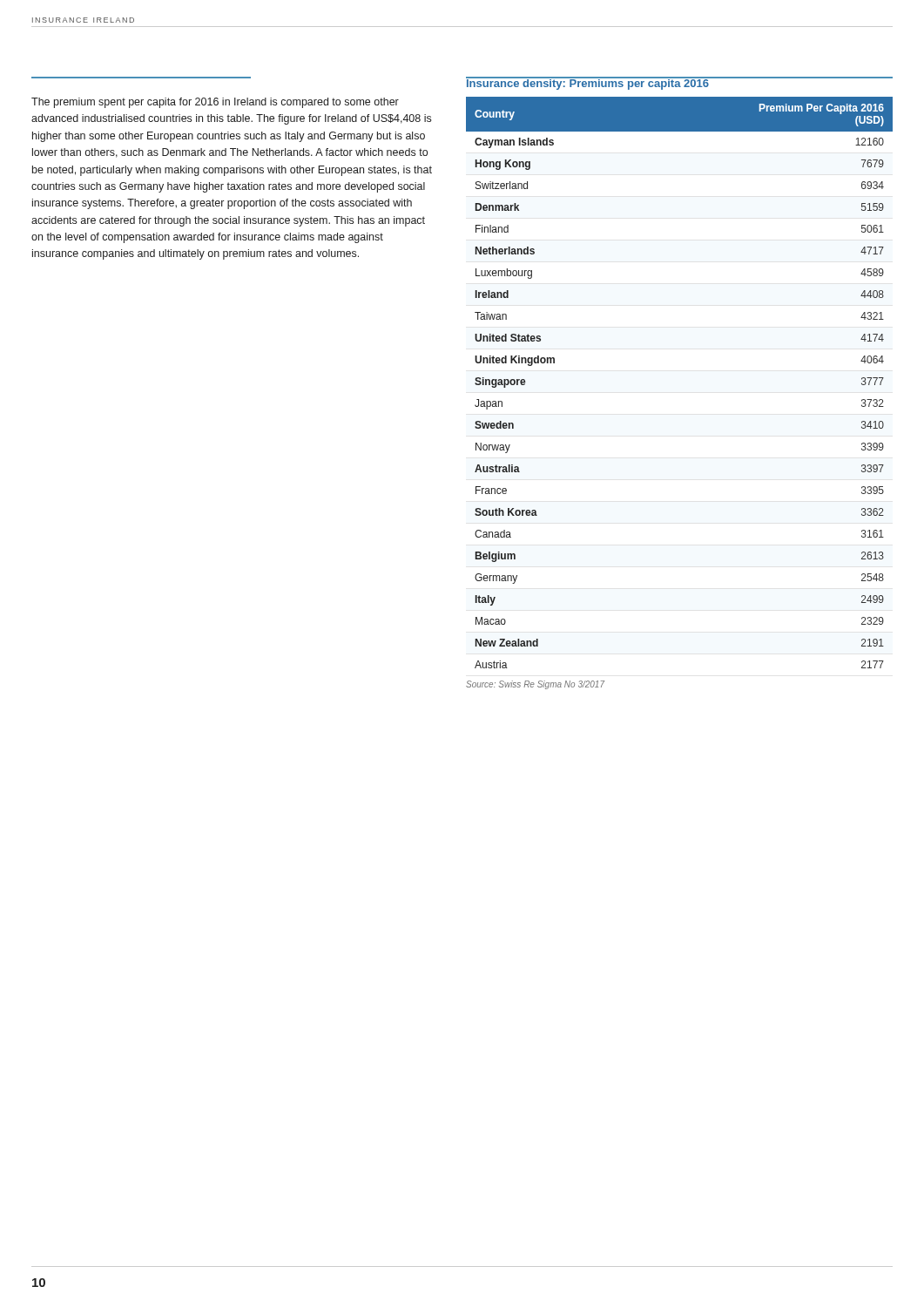Click on the footnote that reads "Source: Swiss Re Sigma No 3/2017"

coord(535,684)
